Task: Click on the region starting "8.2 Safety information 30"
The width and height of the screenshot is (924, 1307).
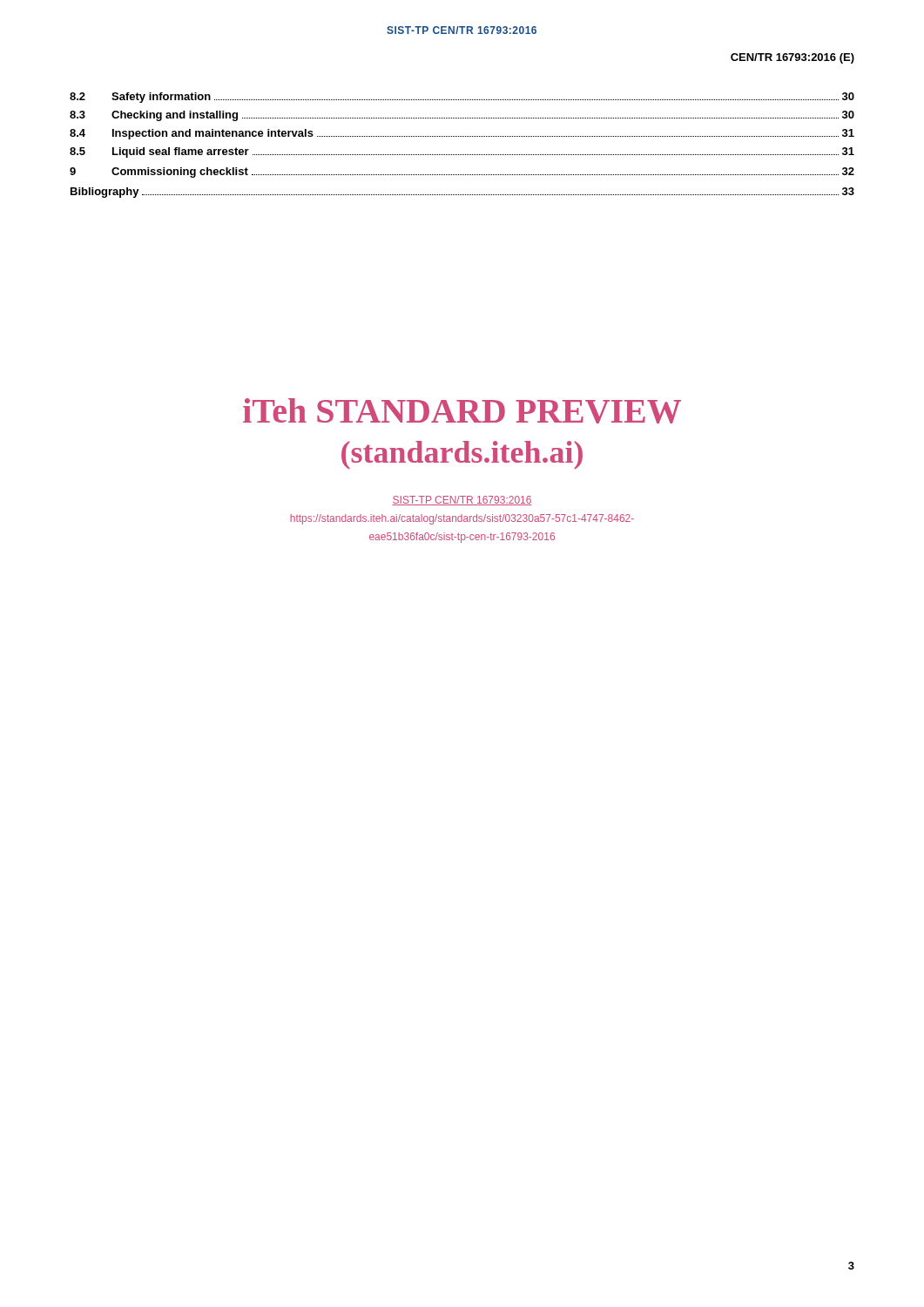Action: (x=462, y=96)
